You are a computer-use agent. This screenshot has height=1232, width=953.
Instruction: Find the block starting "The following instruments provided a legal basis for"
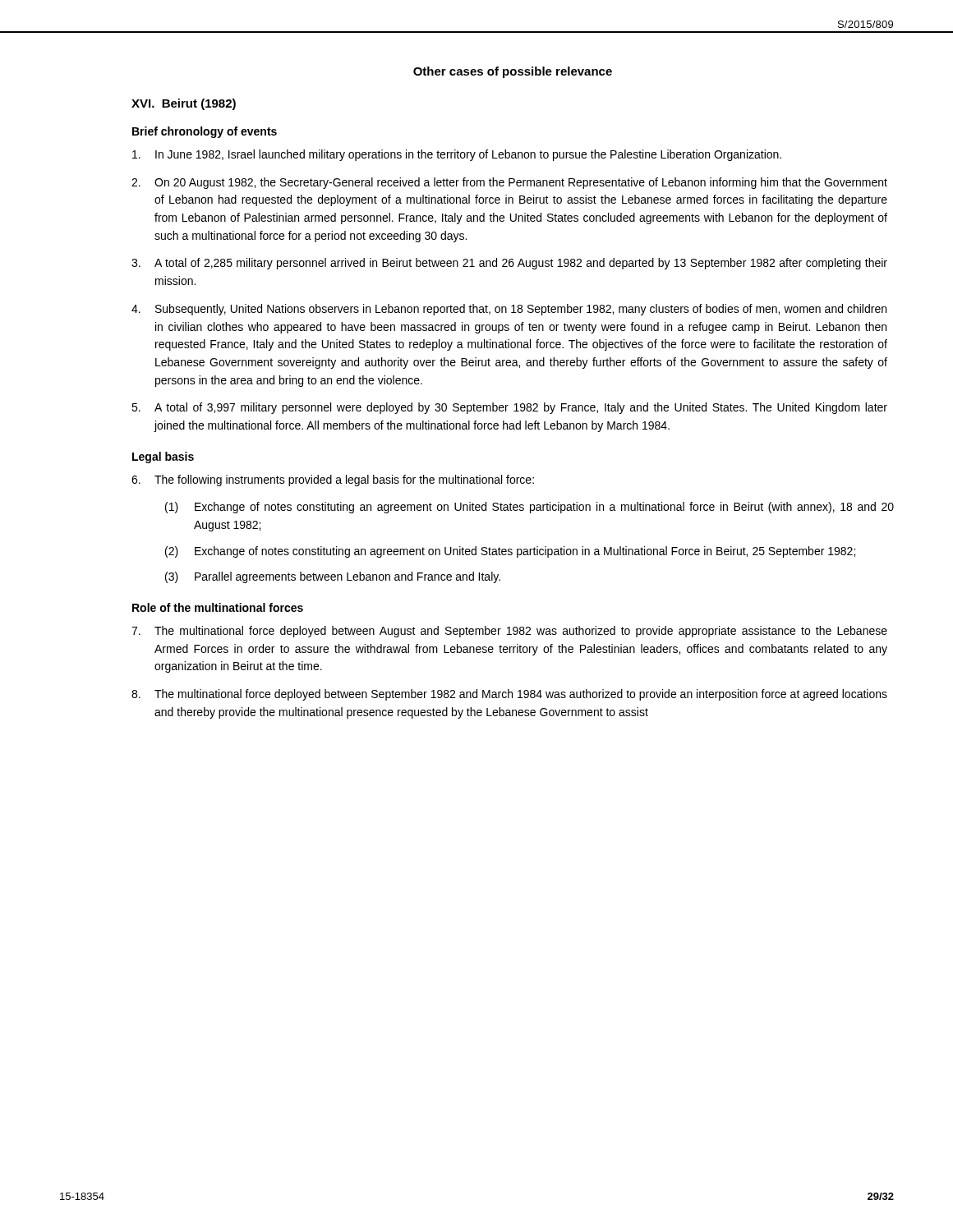click(509, 480)
